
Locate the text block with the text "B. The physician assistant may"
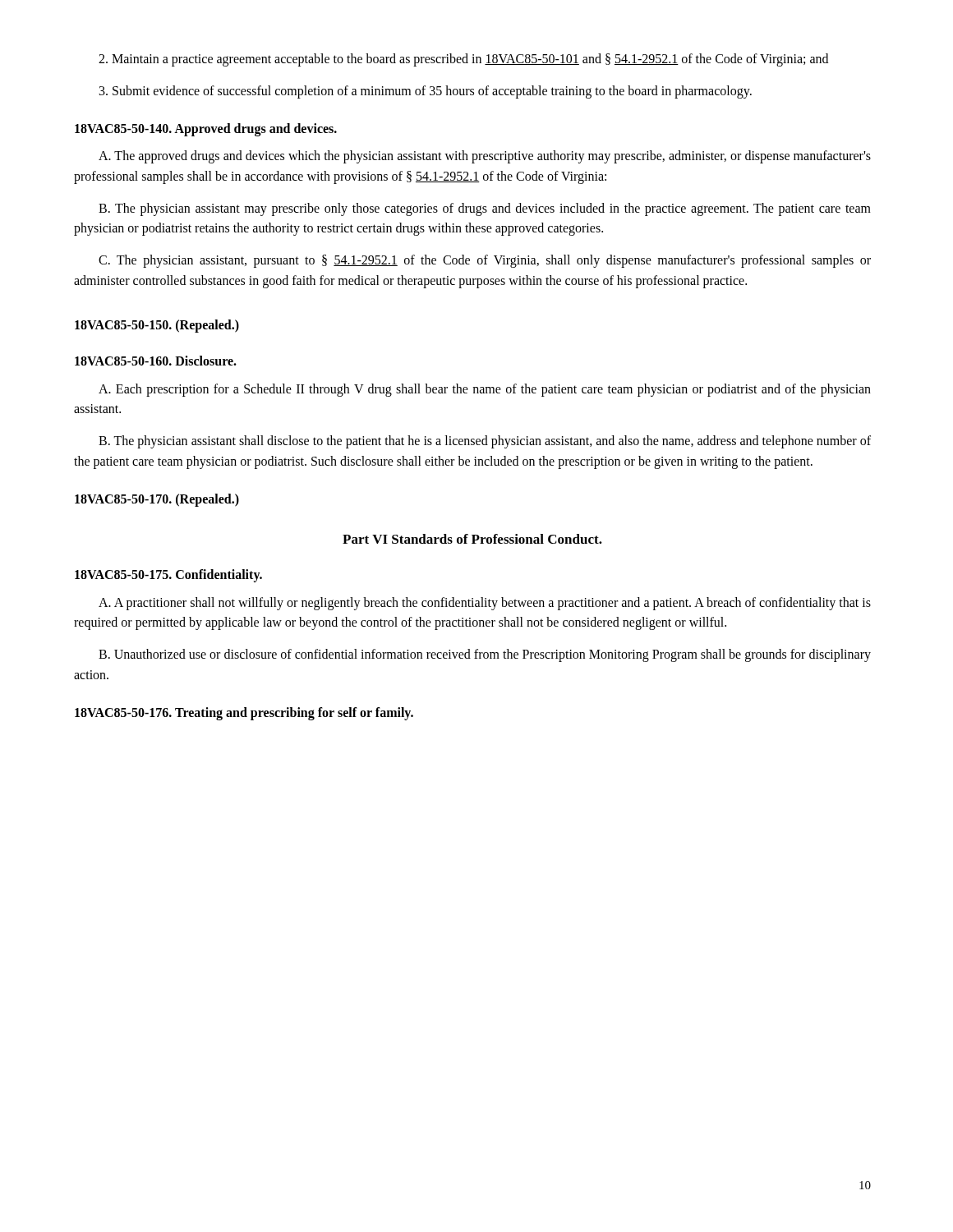coord(472,218)
